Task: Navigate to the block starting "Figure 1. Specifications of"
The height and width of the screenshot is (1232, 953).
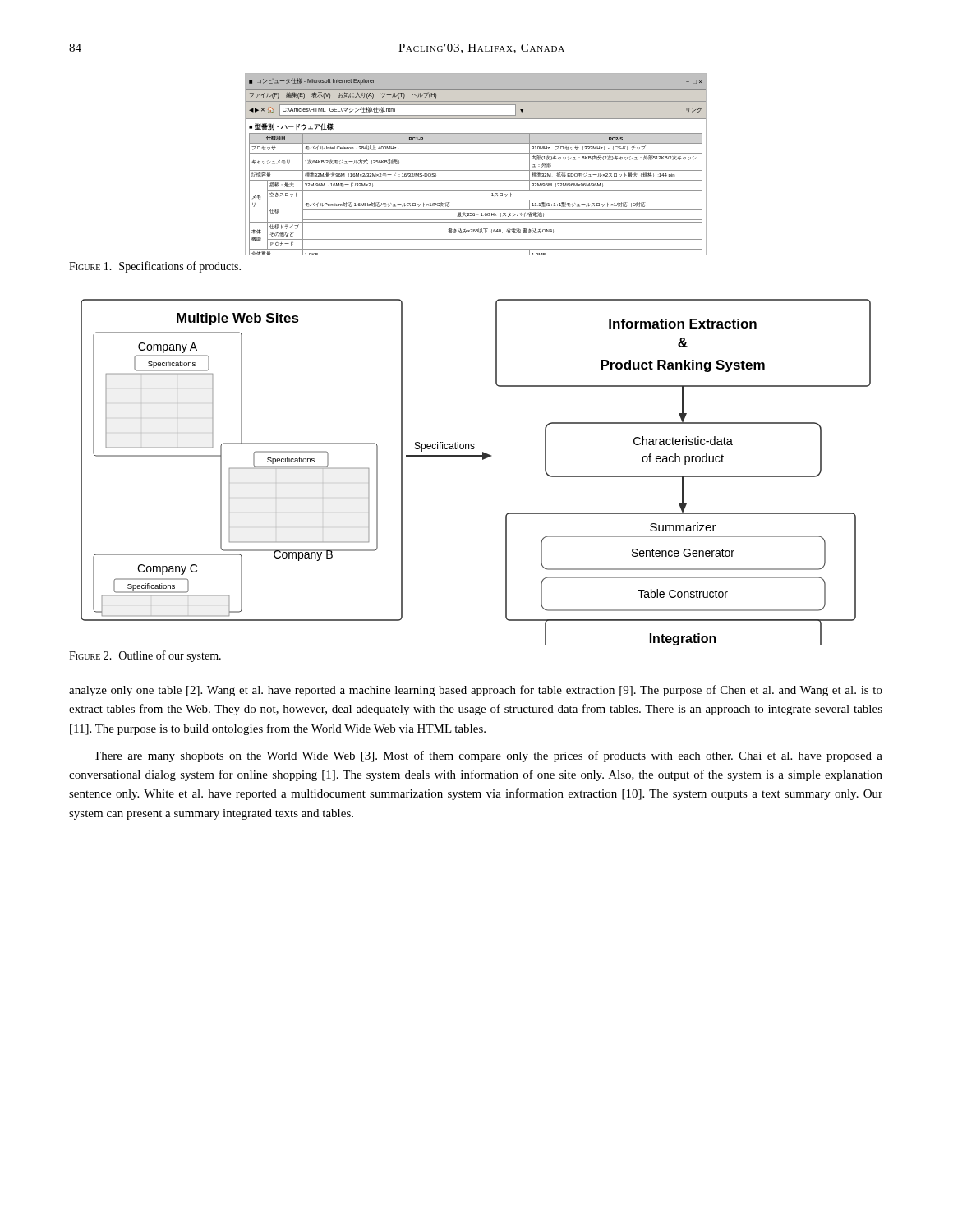Action: click(155, 267)
